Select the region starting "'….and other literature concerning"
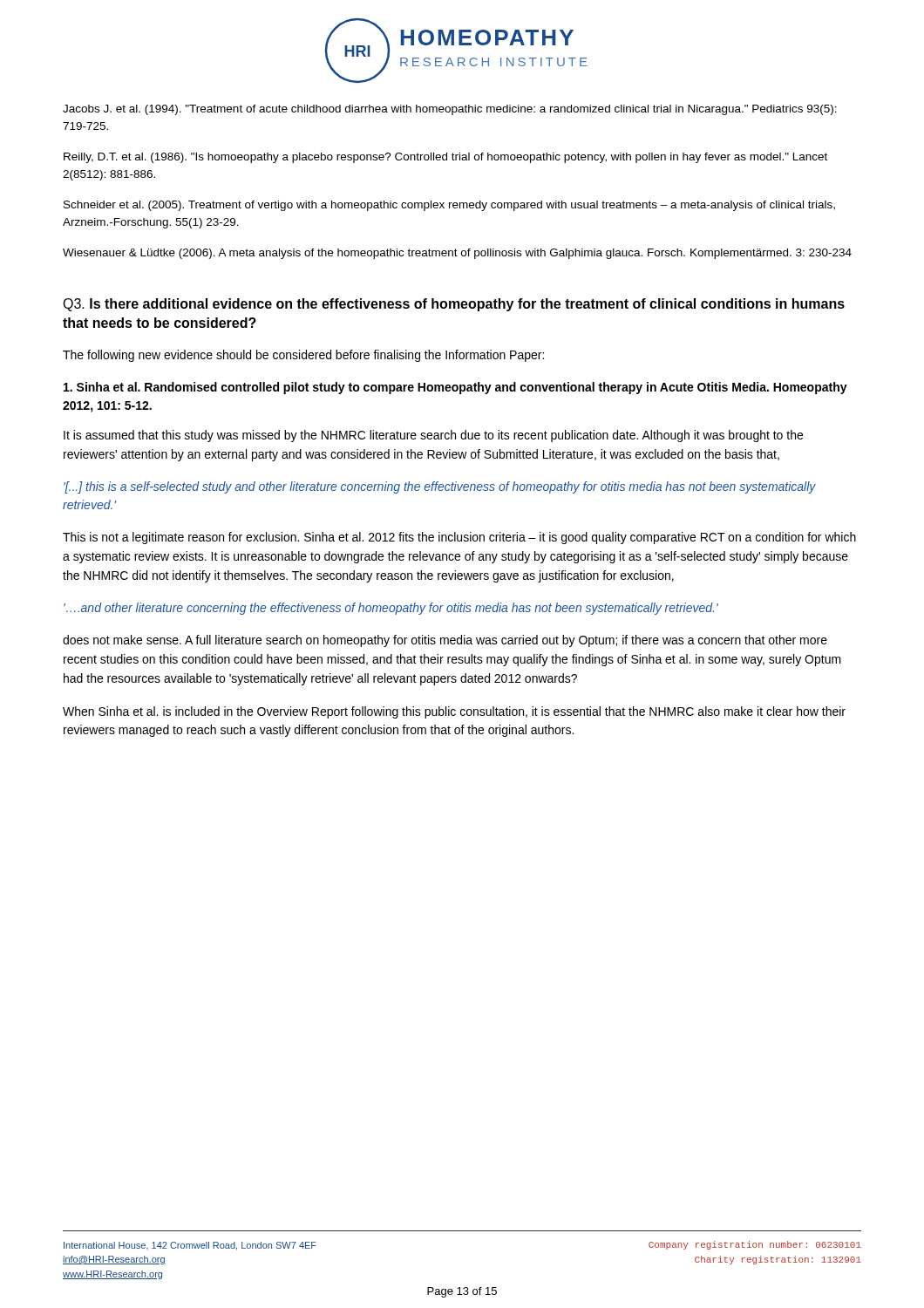The width and height of the screenshot is (924, 1308). 390,608
